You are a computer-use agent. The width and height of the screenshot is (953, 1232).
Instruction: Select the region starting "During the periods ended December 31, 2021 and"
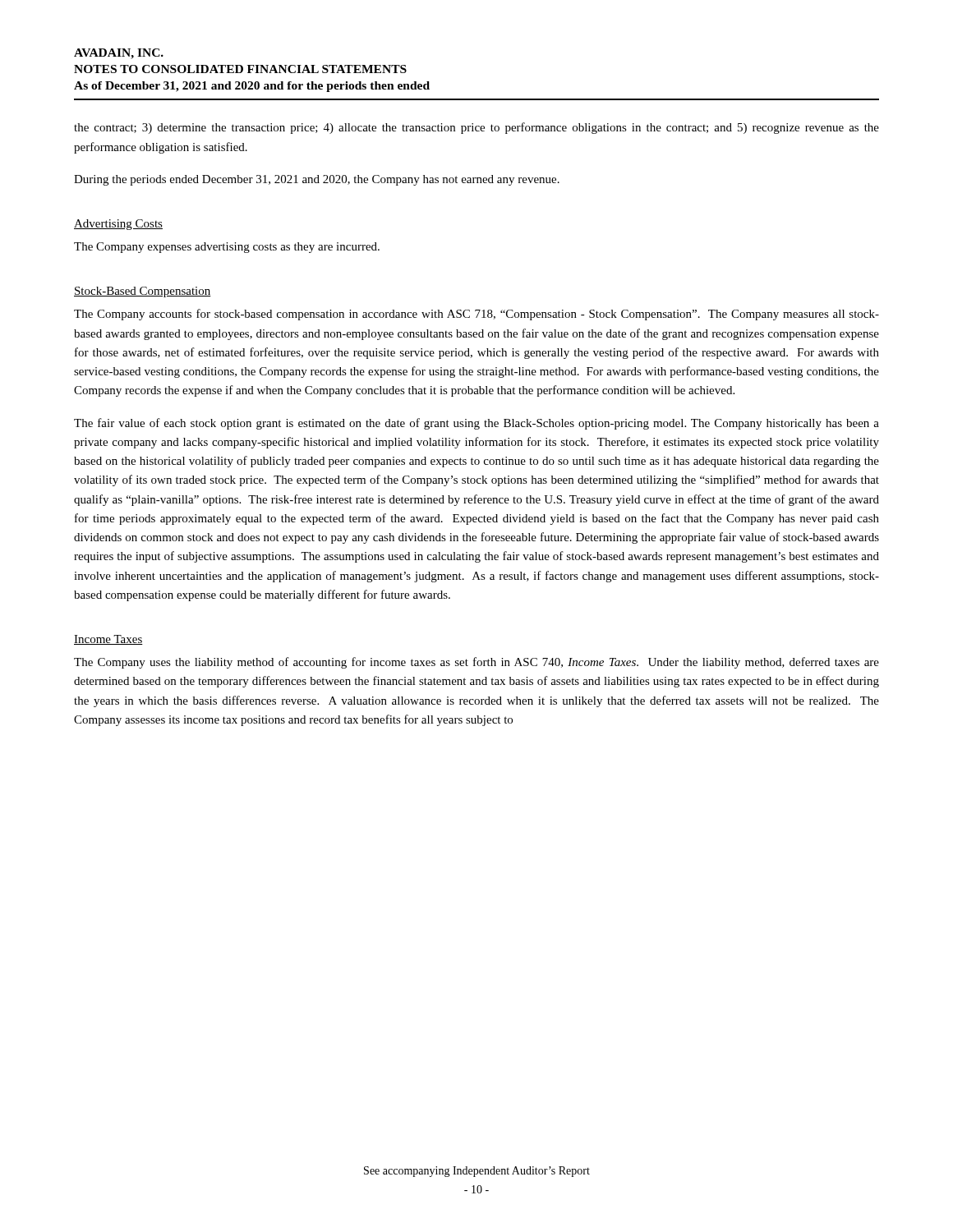pos(317,179)
